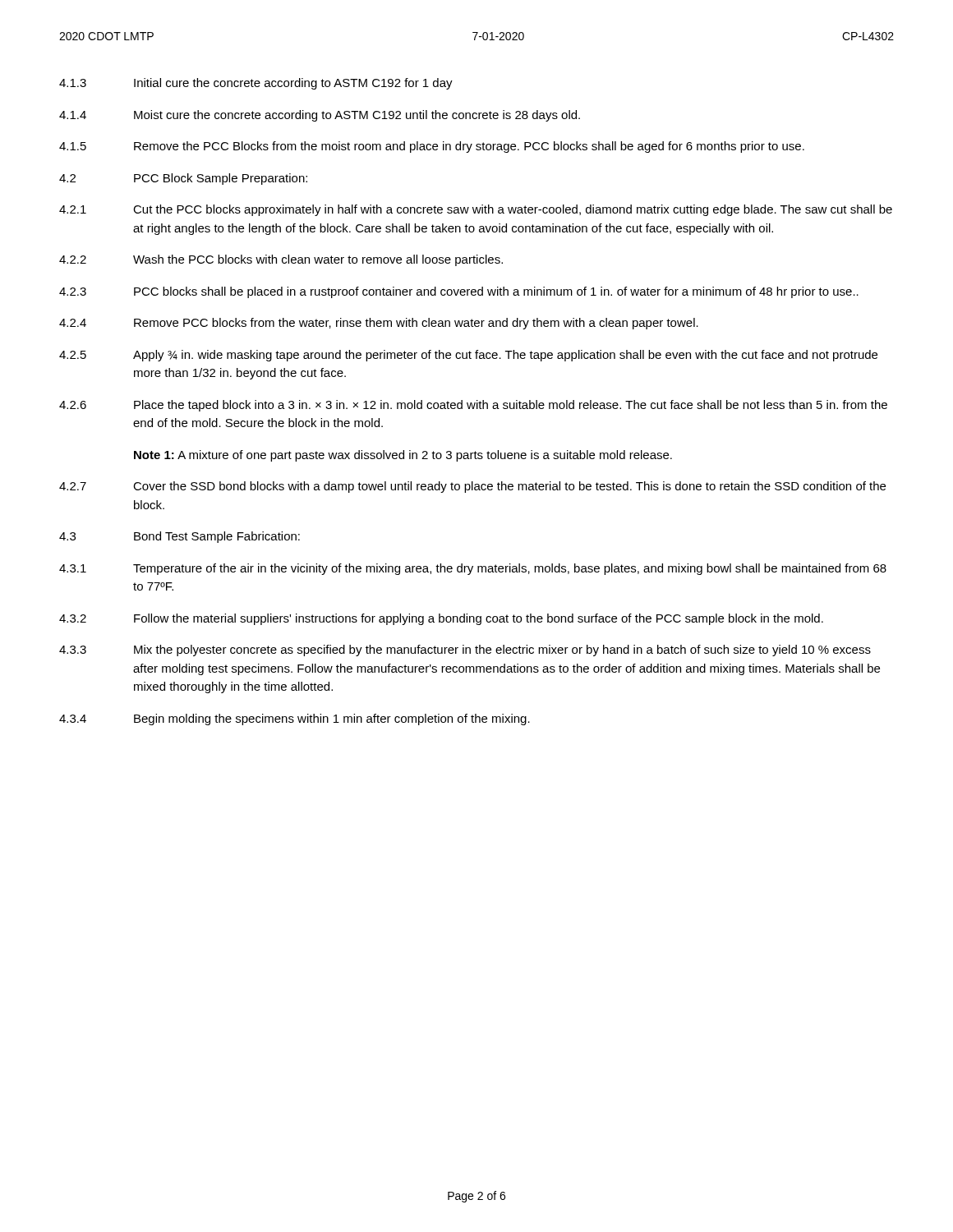Locate the block of text that opens with "4.2.5 Apply ¾ in. wide masking tape"
Screen dimensions: 1232x953
476,364
